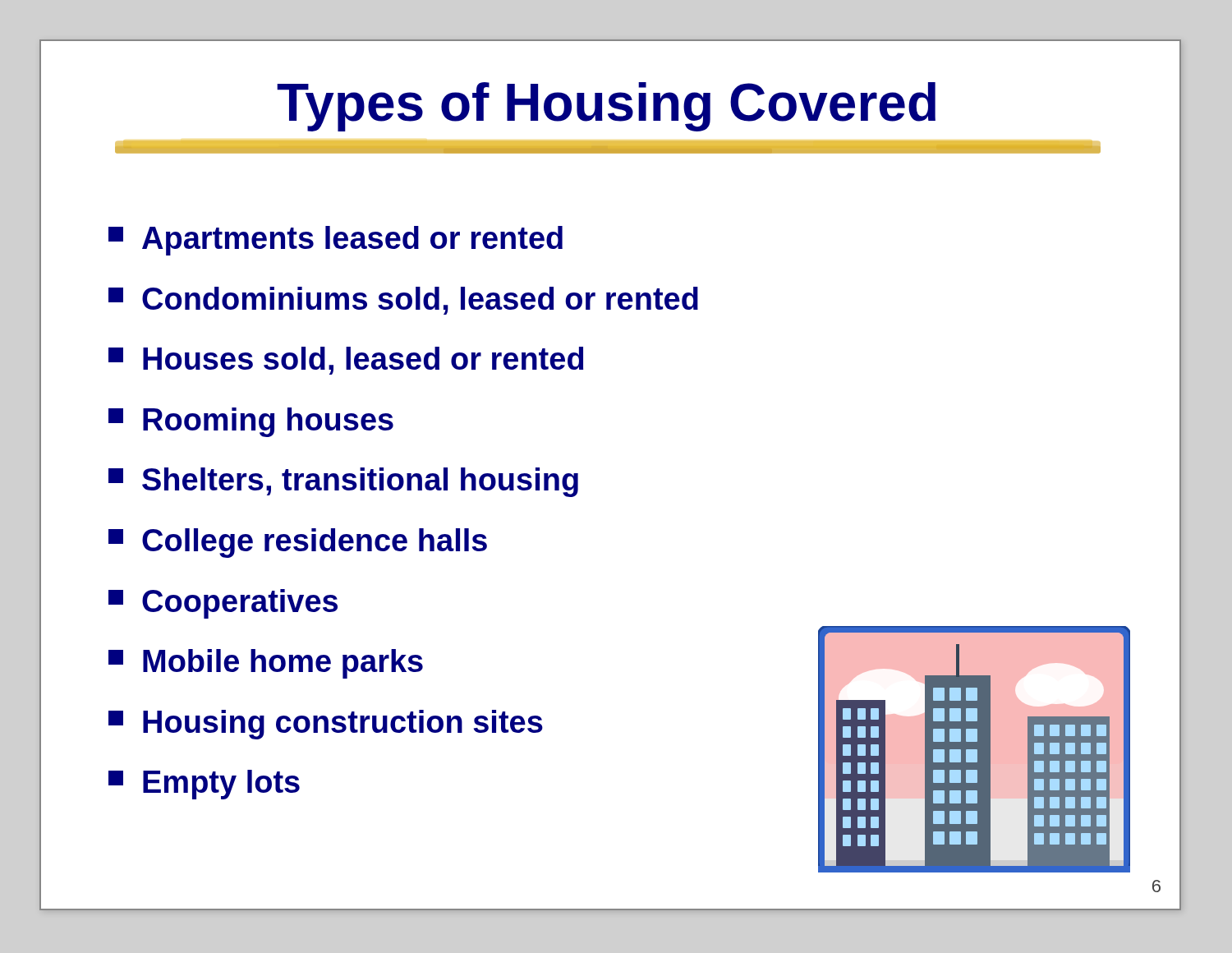Locate the text "Rooming houses"

click(251, 420)
